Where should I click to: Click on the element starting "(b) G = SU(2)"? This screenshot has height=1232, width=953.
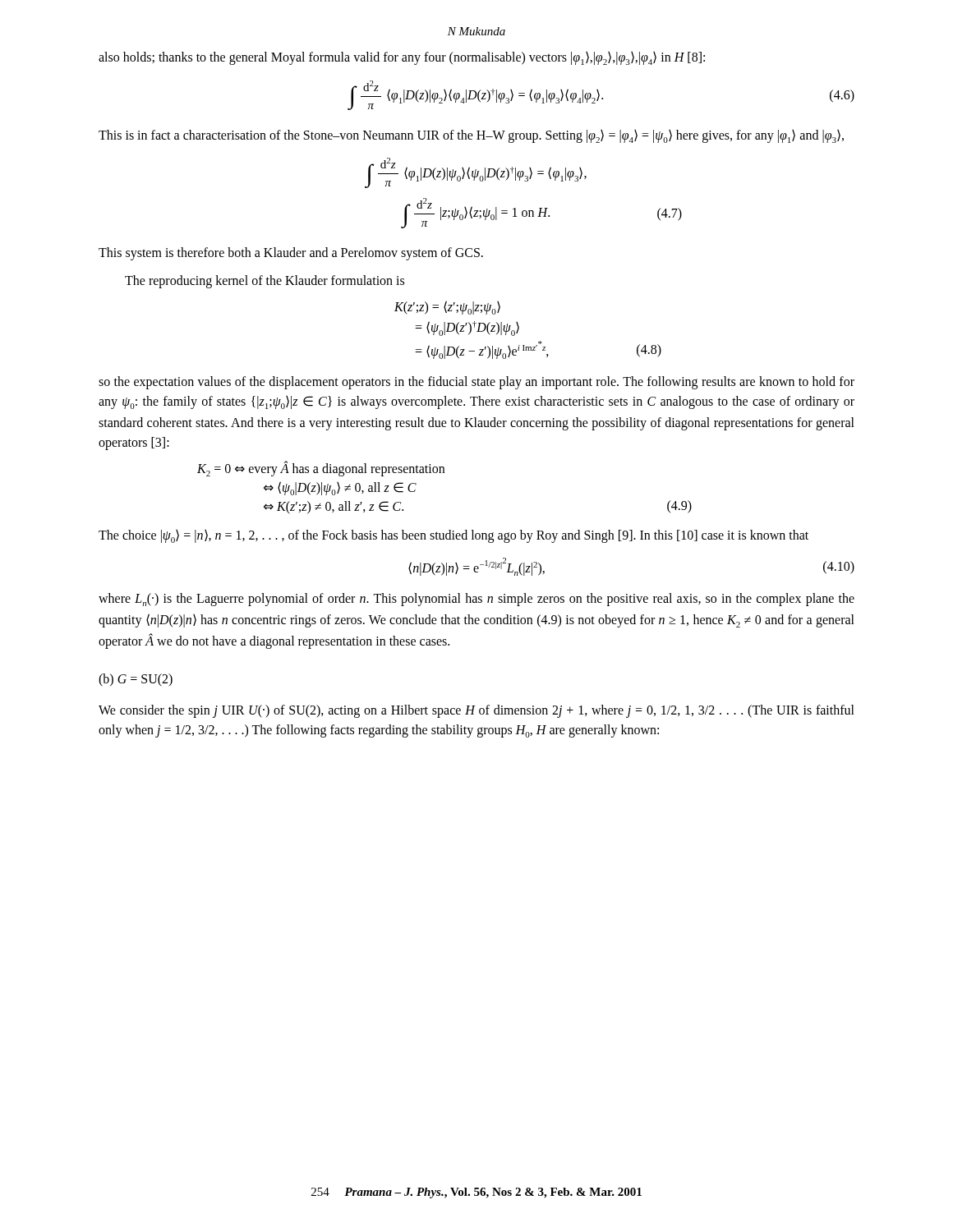click(136, 680)
